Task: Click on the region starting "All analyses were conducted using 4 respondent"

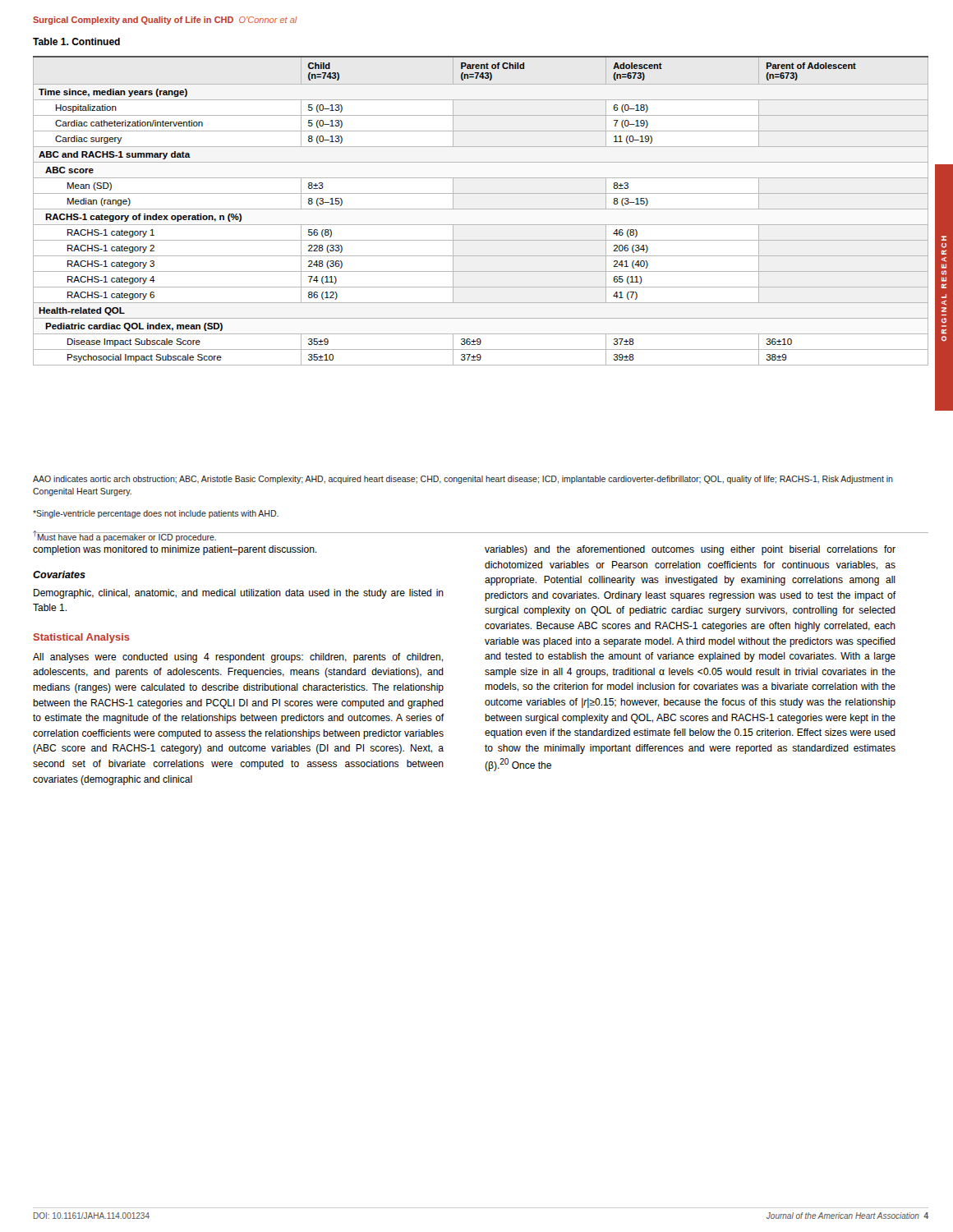Action: tap(238, 718)
